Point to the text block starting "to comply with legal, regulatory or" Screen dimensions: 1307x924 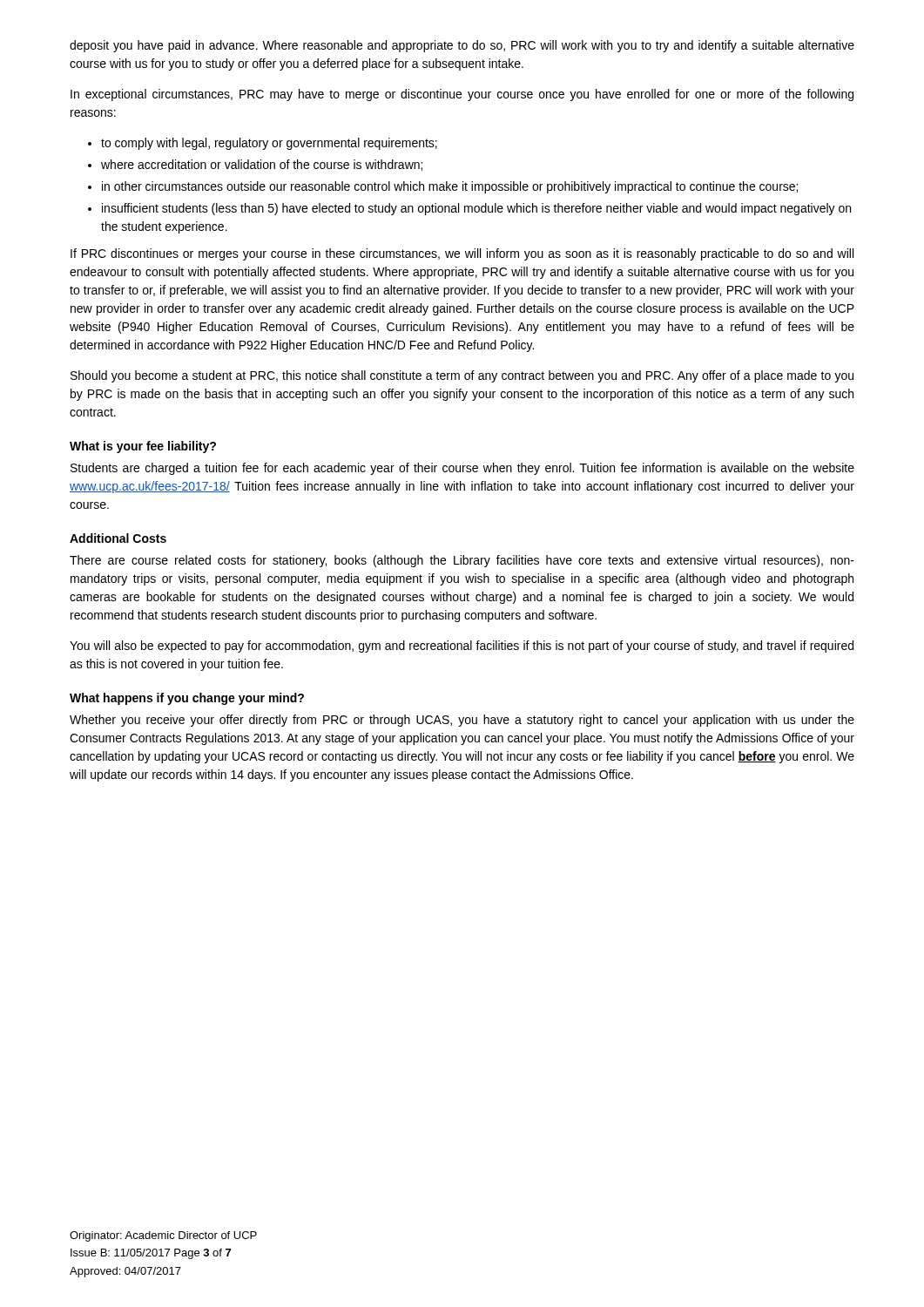269,143
